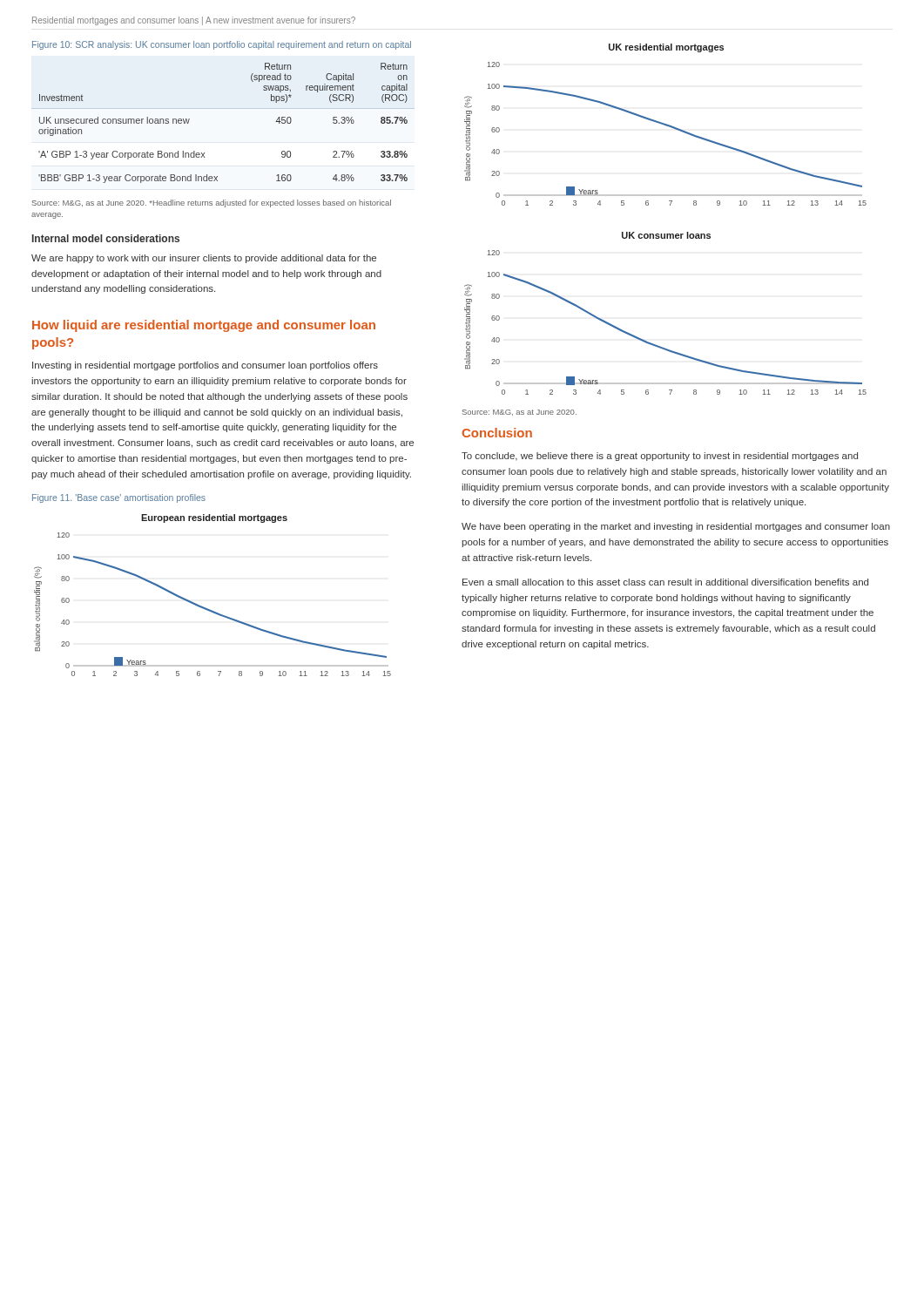Click on the table containing "UK unsecured consumer"
The width and height of the screenshot is (924, 1307).
pyautogui.click(x=223, y=123)
